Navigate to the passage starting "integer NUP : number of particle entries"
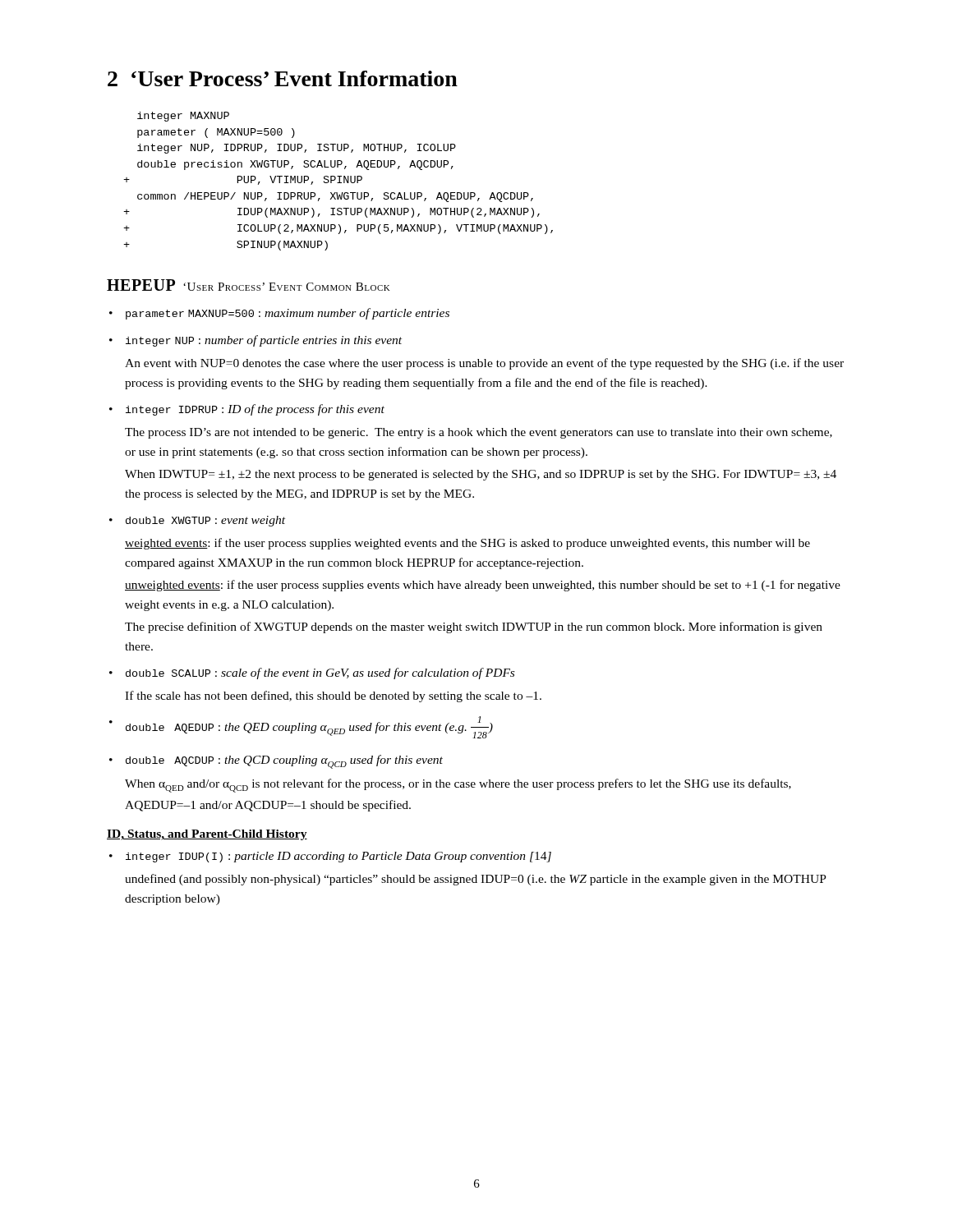Screen dimensions: 1232x953 point(476,361)
